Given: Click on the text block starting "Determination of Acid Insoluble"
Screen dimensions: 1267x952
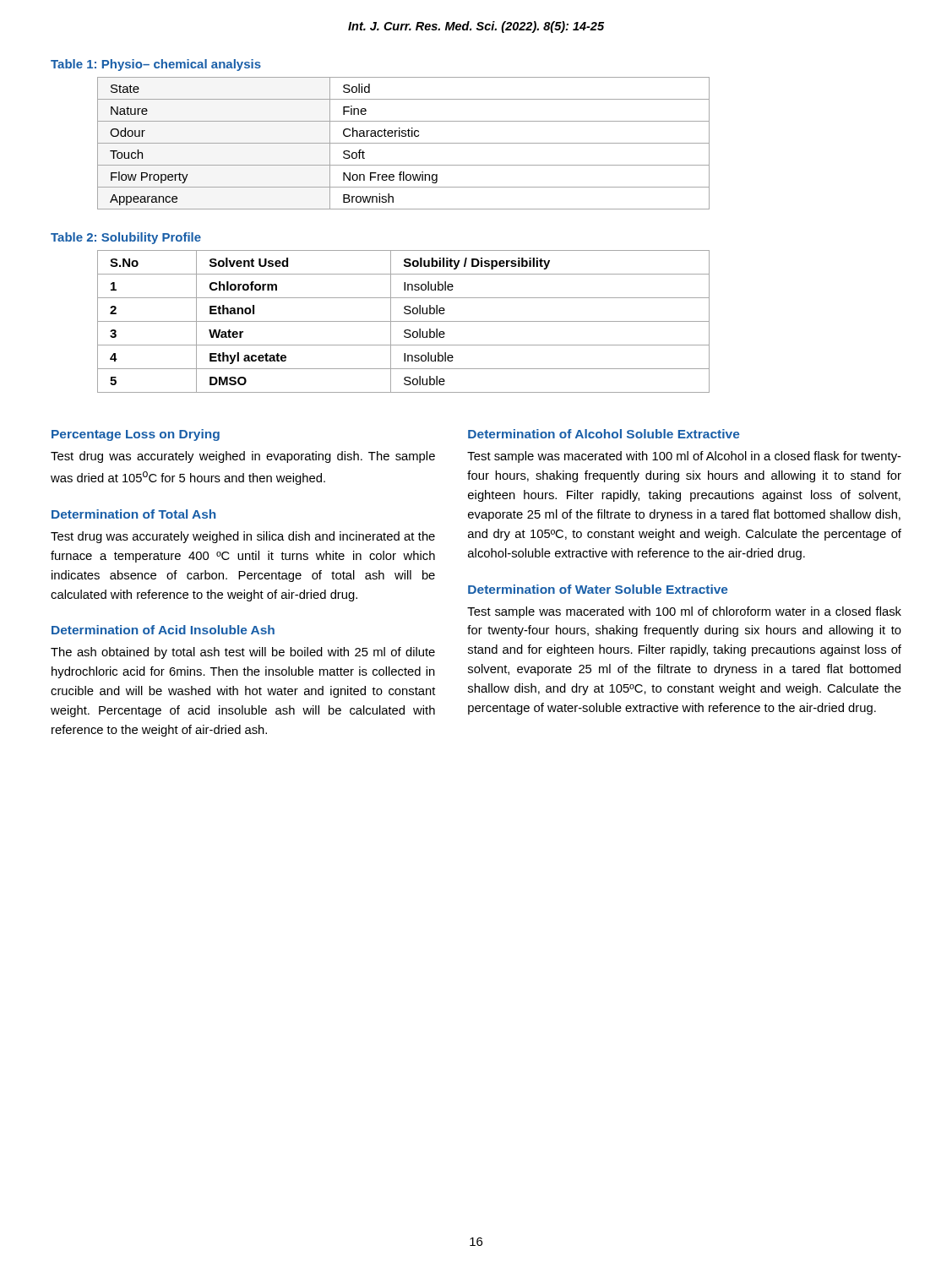Looking at the screenshot, I should click(x=163, y=630).
